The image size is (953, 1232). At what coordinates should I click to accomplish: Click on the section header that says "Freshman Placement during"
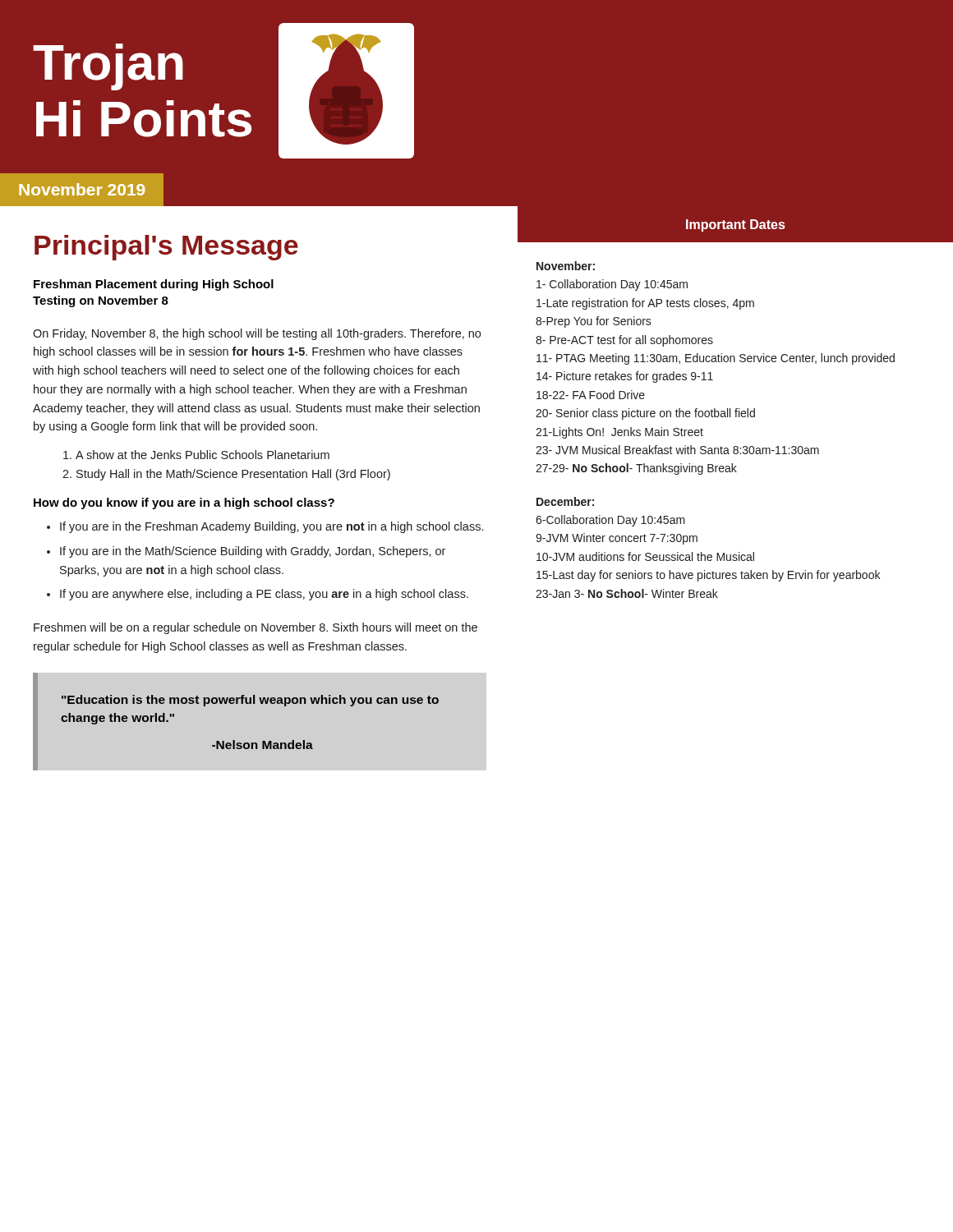tap(153, 292)
